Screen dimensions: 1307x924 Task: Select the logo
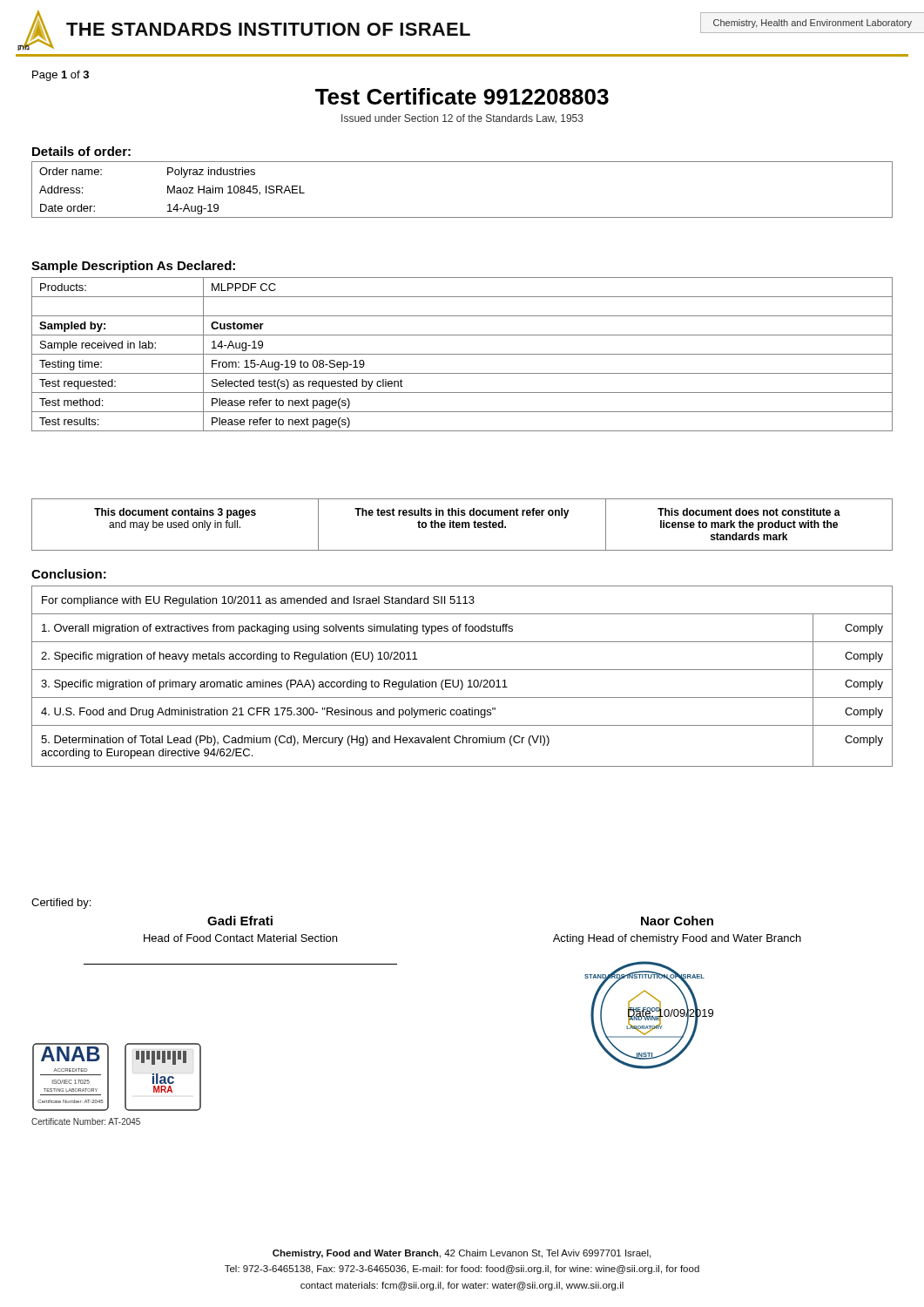(117, 1077)
